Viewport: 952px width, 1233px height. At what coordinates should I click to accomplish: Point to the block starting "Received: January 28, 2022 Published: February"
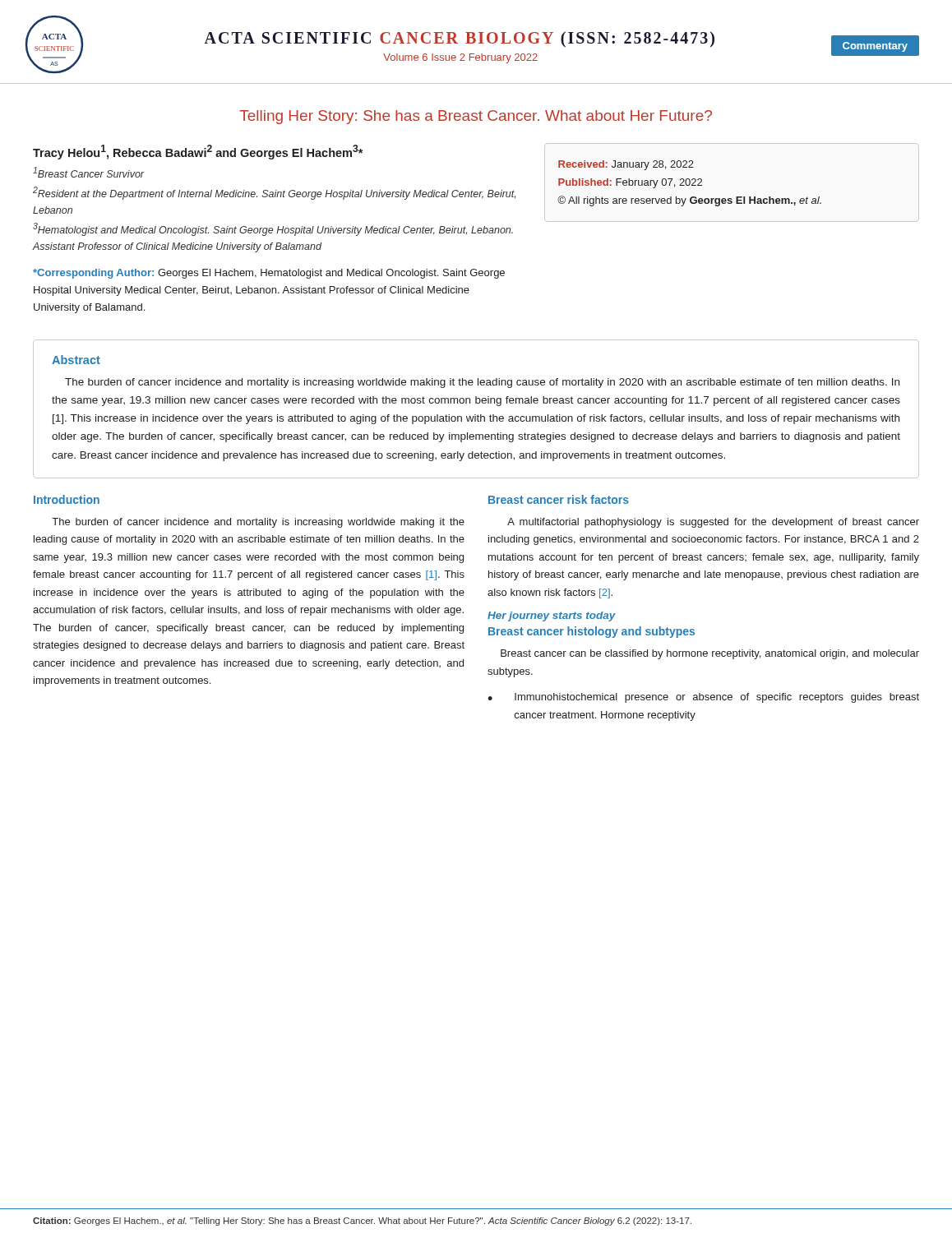[626, 165]
